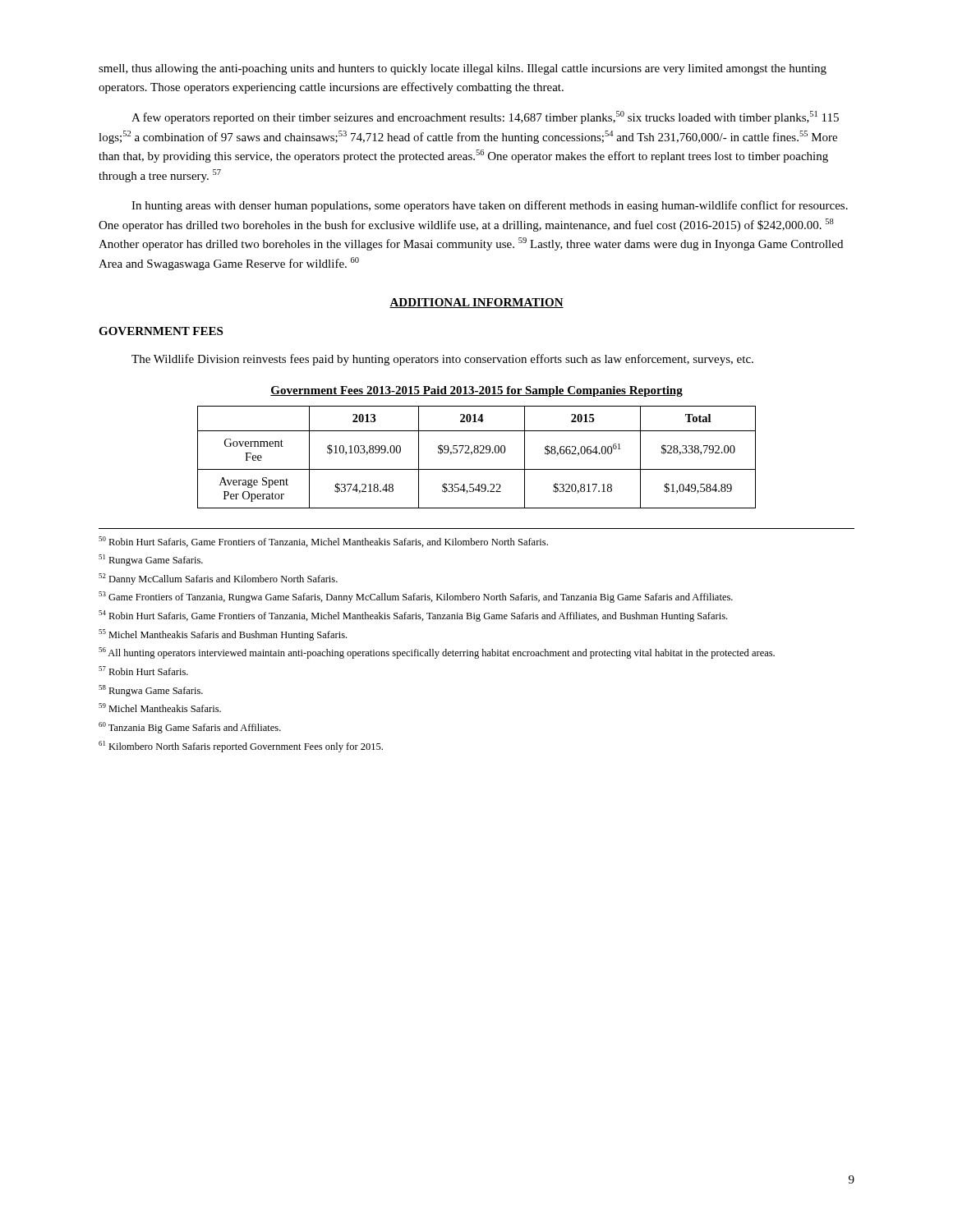Point to the passage starting "52 Danny McCallum Safaris and Kilombero North Safaris."
The height and width of the screenshot is (1232, 953).
(x=218, y=578)
